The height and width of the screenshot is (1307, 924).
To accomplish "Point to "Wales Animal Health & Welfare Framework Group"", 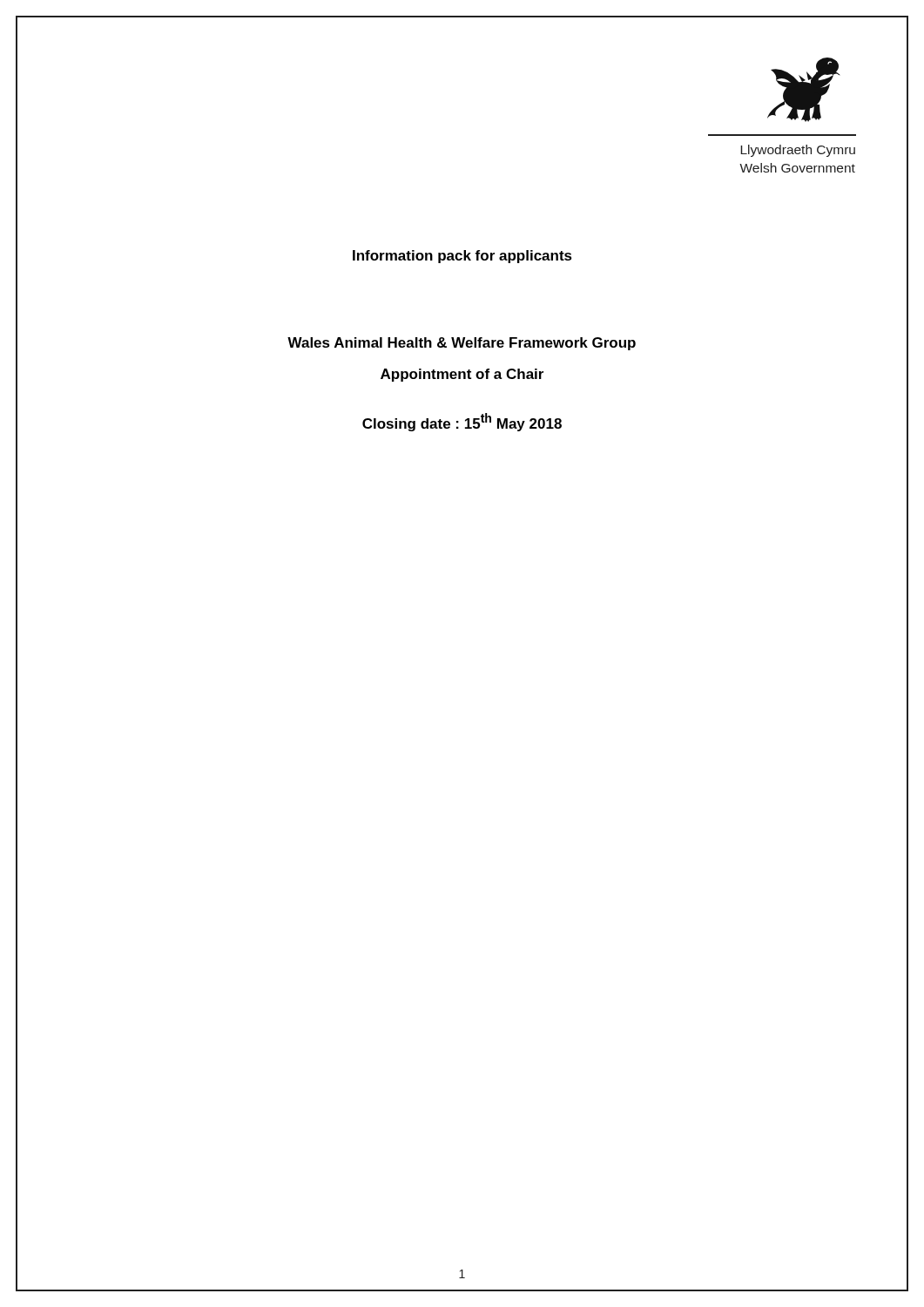I will pyautogui.click(x=462, y=343).
